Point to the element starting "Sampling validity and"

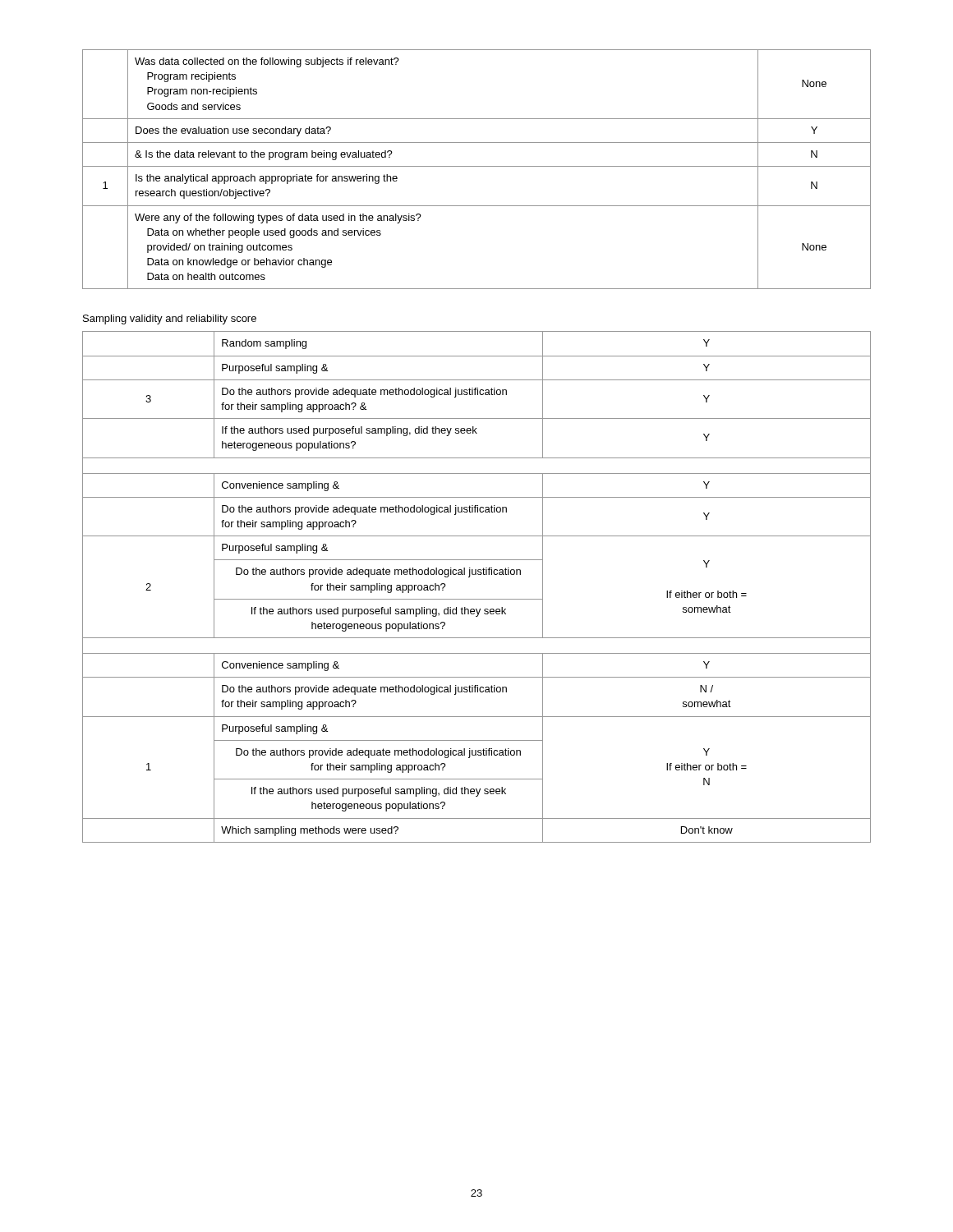pos(169,319)
